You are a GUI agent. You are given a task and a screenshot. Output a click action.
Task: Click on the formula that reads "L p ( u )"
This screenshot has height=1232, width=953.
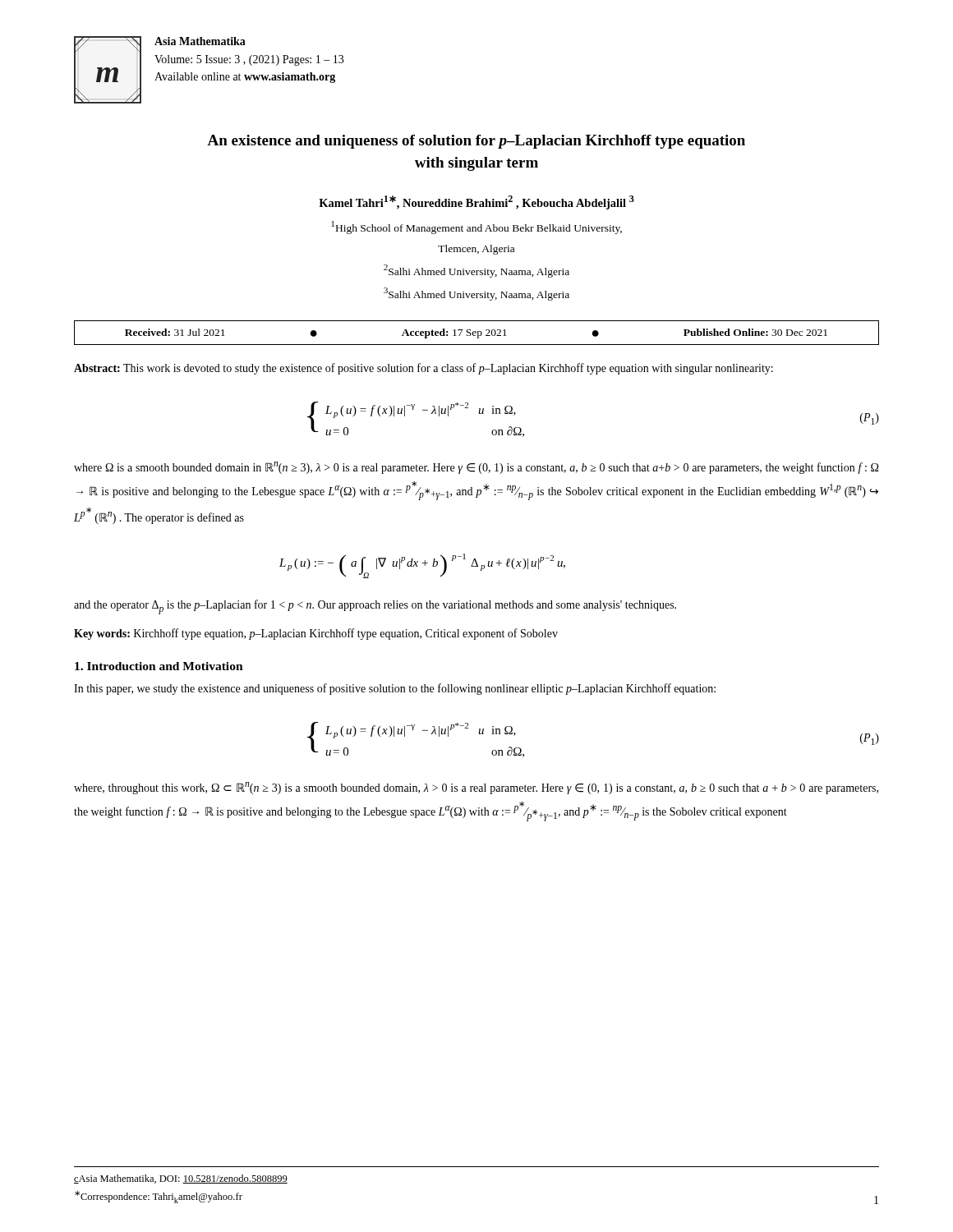476,563
